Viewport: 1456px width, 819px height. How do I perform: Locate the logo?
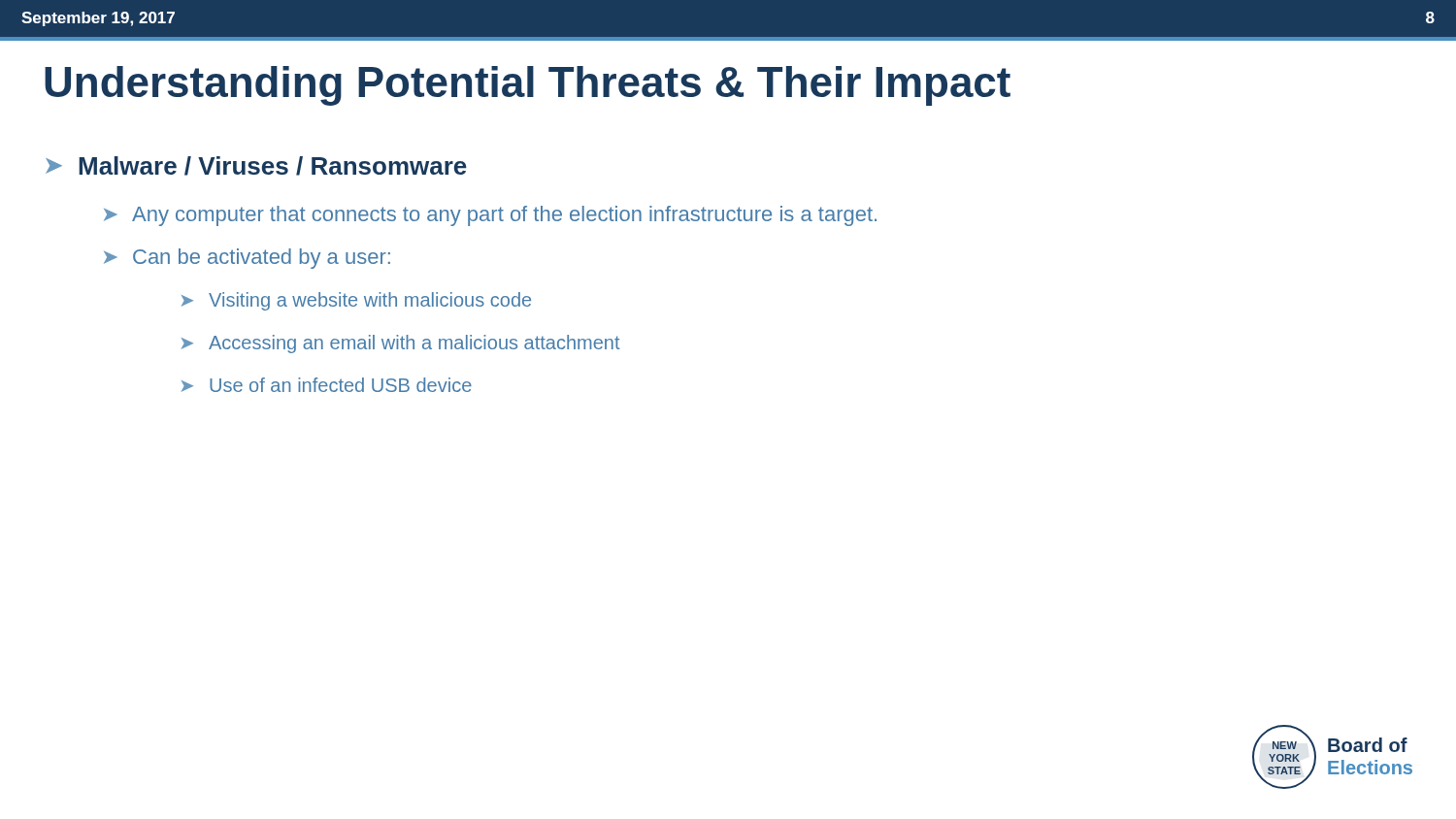tap(1332, 757)
